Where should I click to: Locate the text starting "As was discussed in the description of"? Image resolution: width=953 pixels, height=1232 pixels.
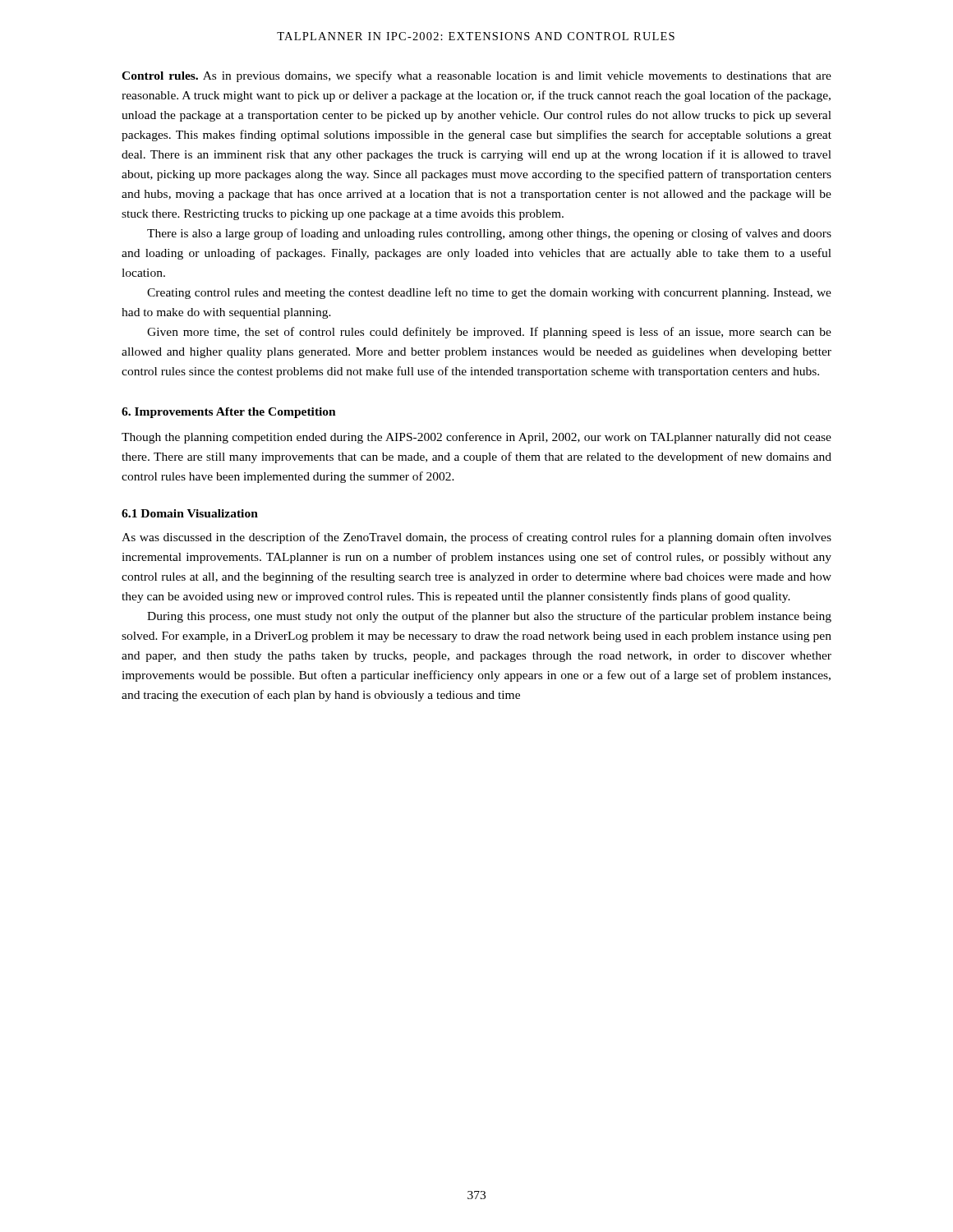tap(476, 567)
